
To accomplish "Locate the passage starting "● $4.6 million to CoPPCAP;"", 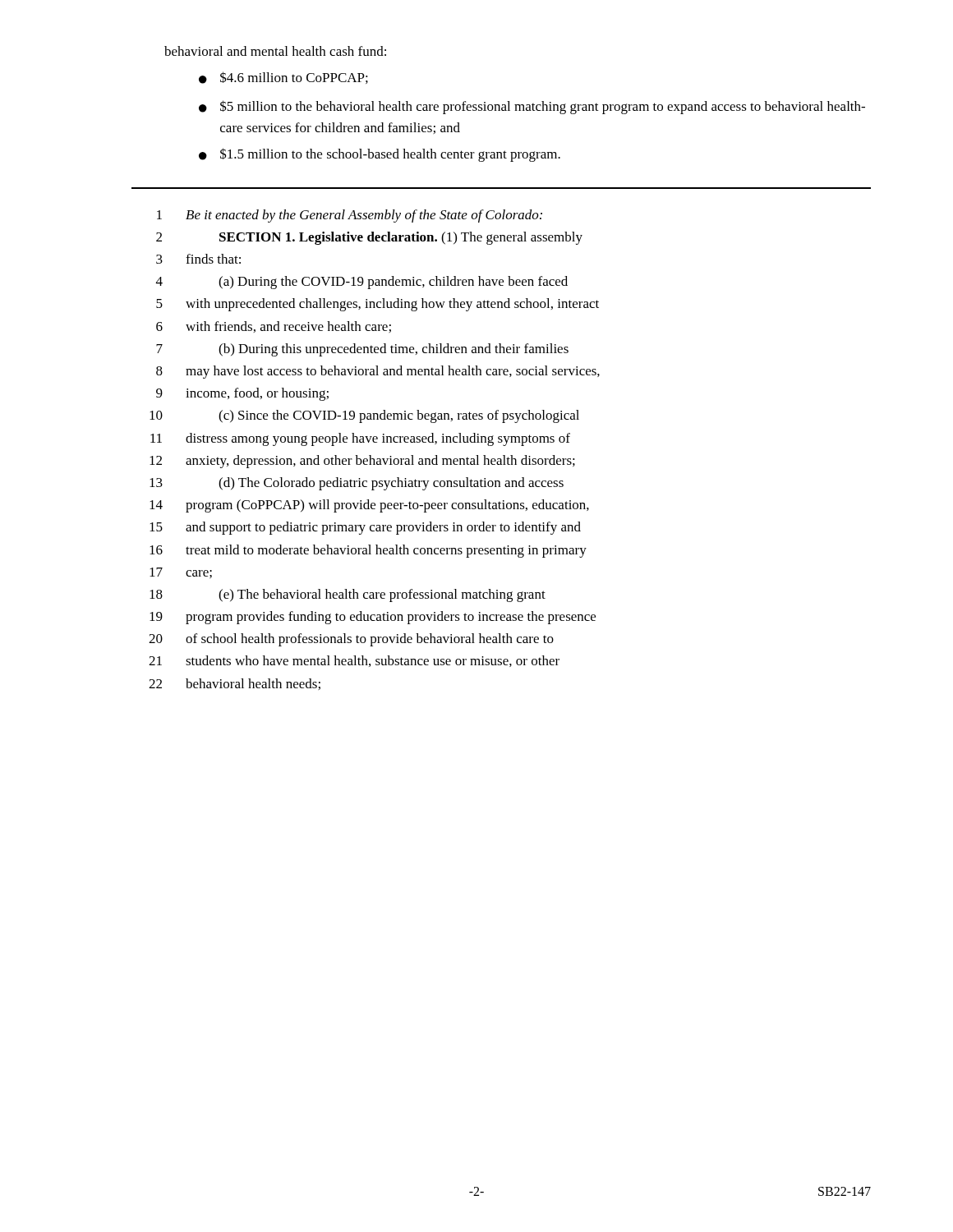I will 283,79.
